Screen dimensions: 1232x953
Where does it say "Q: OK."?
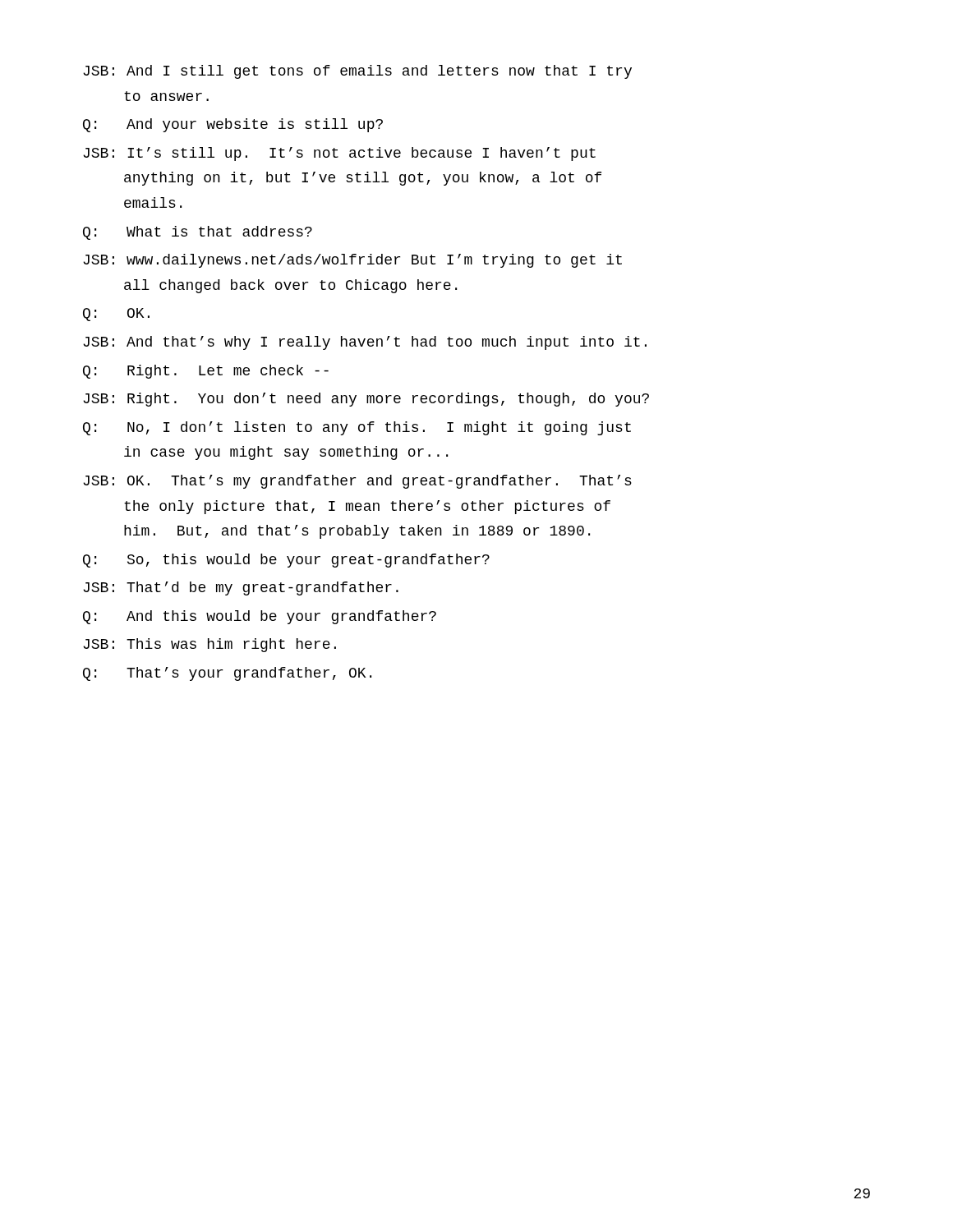140,314
